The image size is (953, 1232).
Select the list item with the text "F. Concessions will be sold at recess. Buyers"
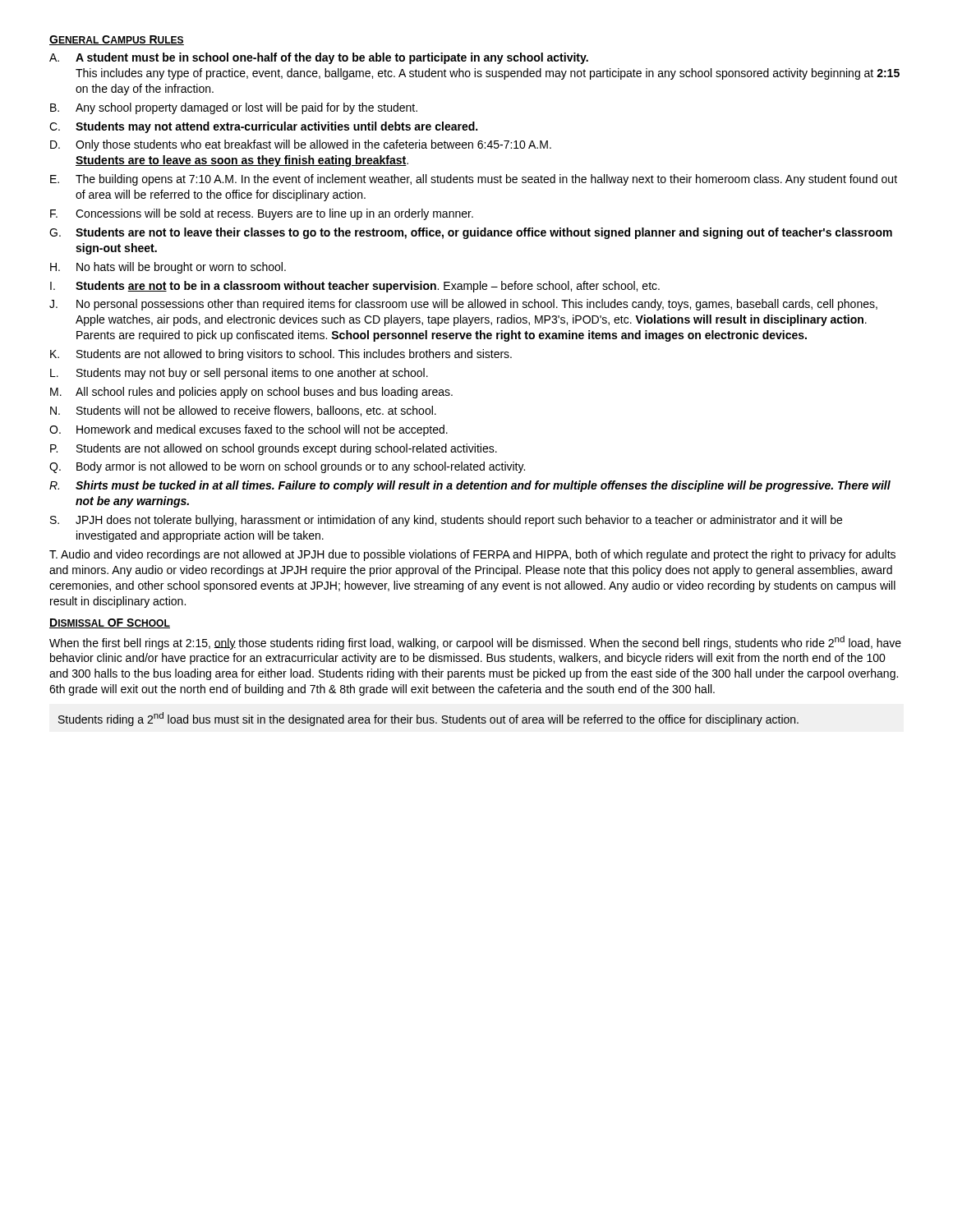476,214
